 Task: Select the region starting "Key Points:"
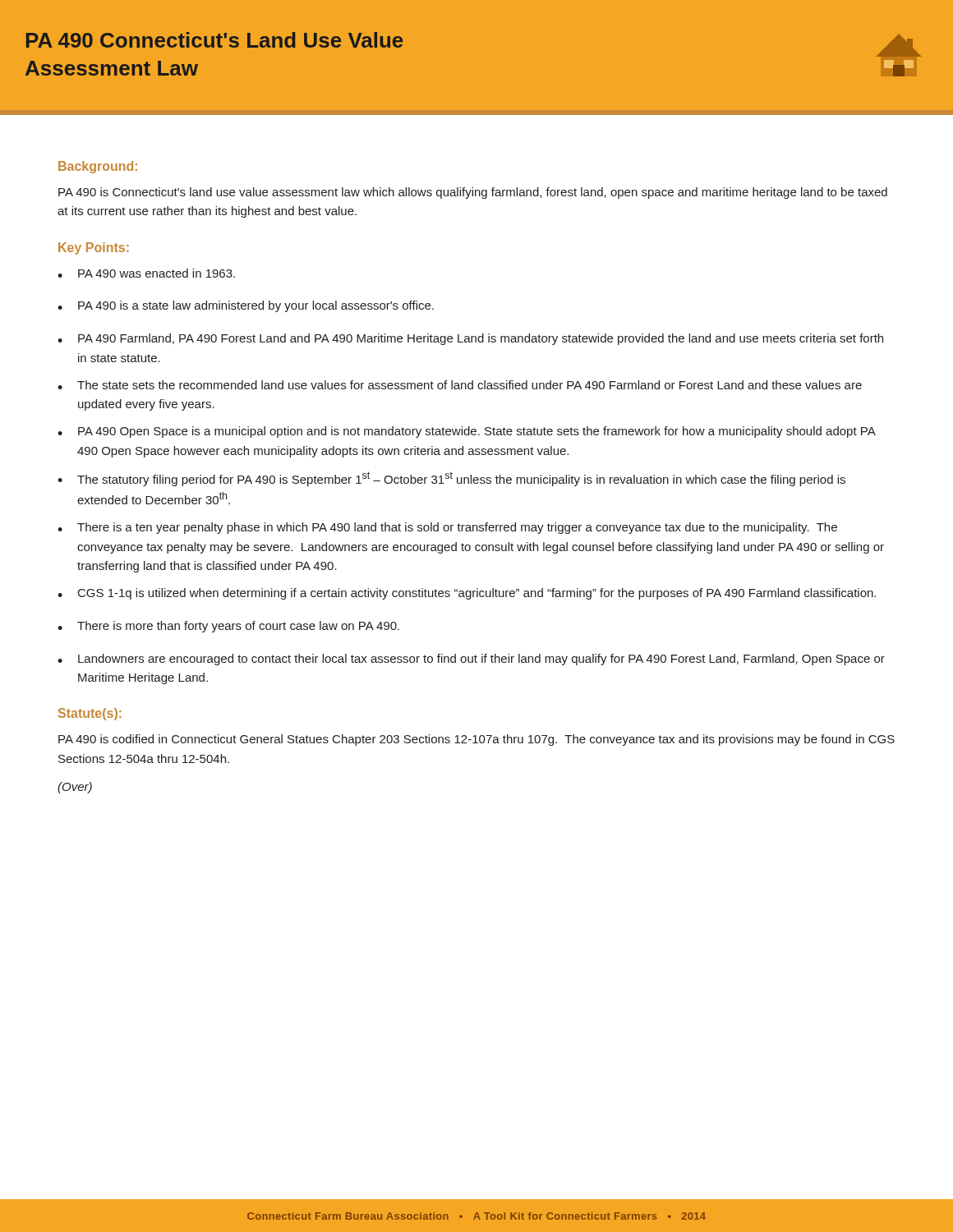click(94, 247)
